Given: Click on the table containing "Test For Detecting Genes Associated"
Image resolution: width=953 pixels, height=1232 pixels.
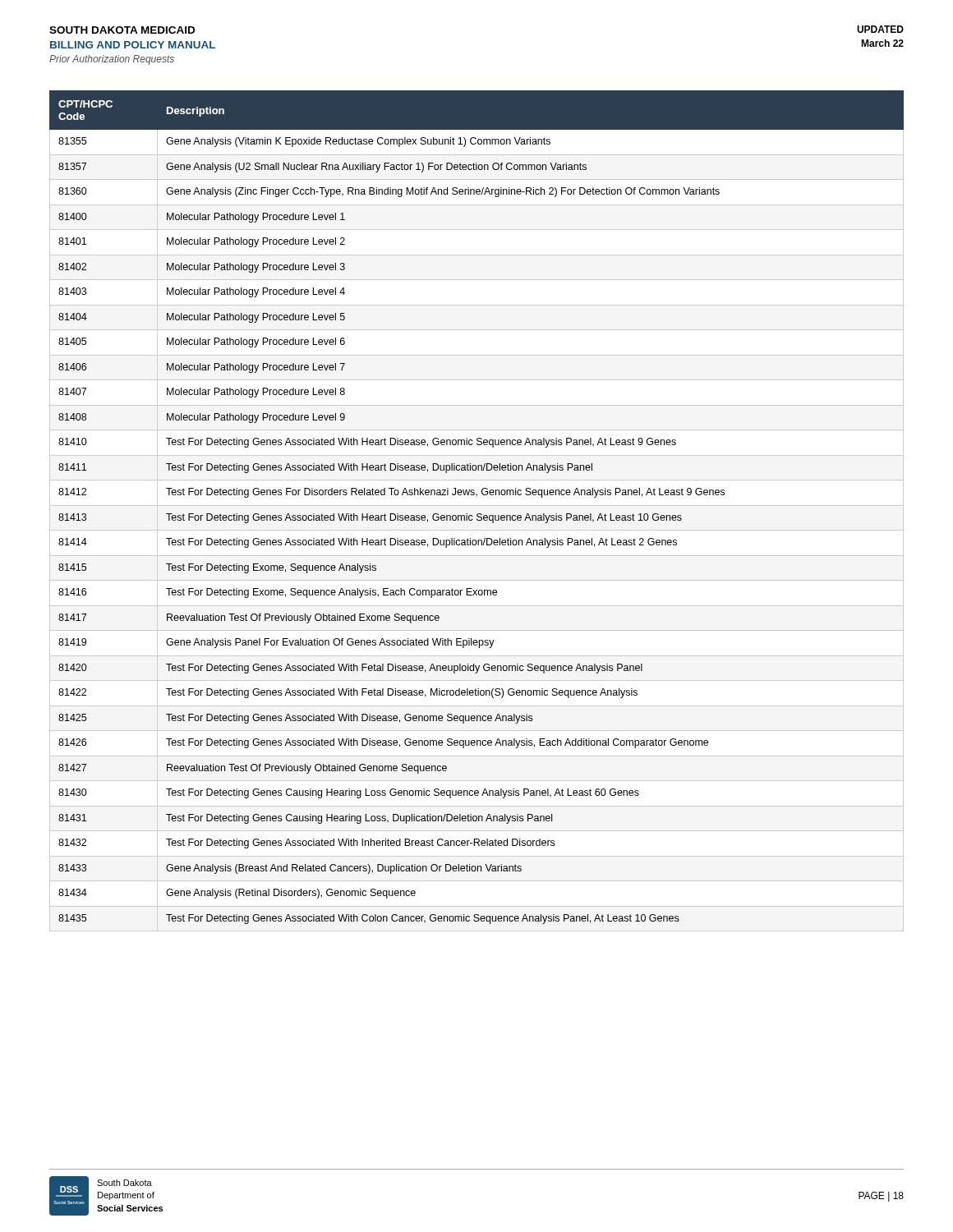Looking at the screenshot, I should coord(476,511).
